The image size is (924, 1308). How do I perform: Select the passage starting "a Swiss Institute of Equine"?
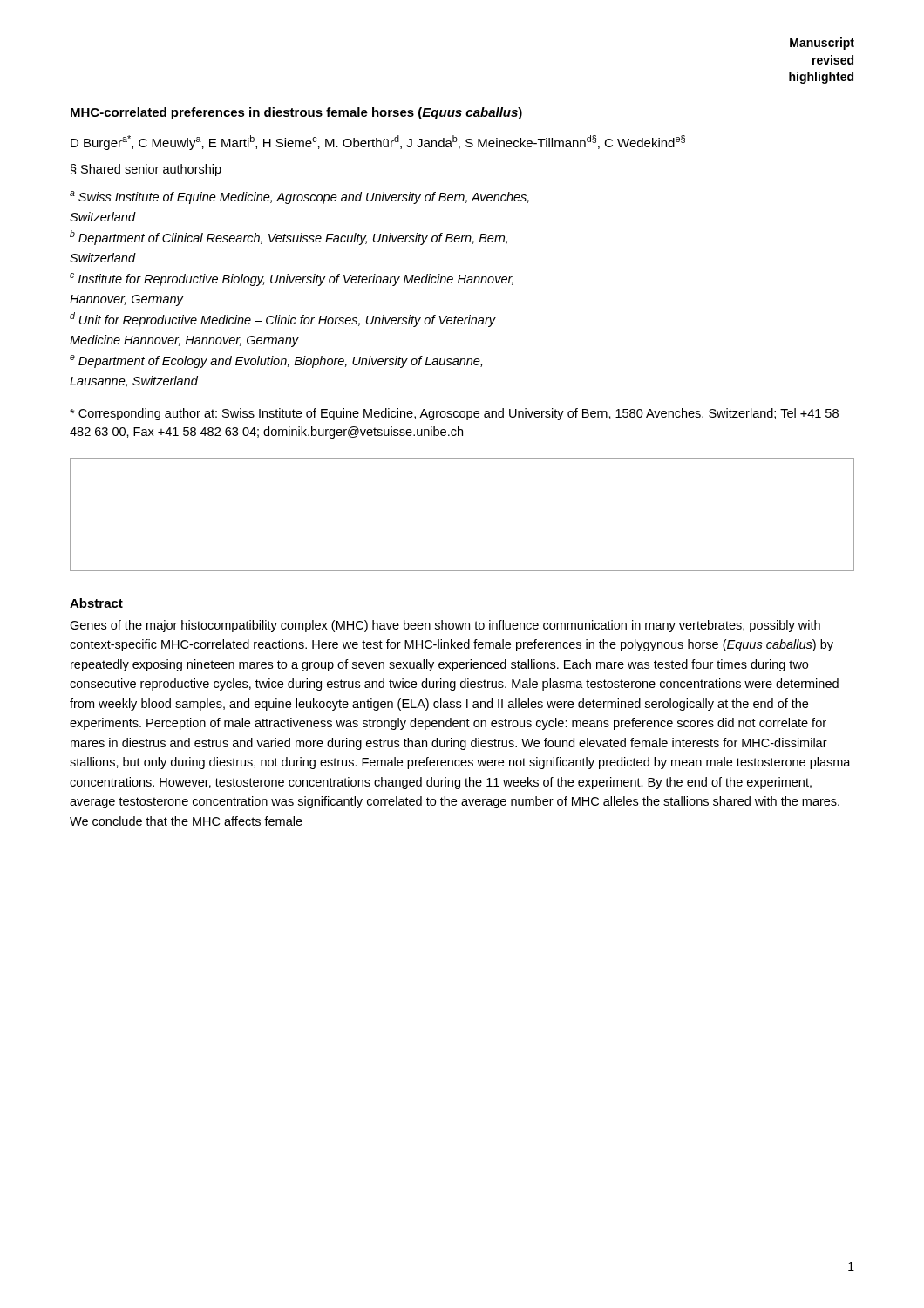462,289
